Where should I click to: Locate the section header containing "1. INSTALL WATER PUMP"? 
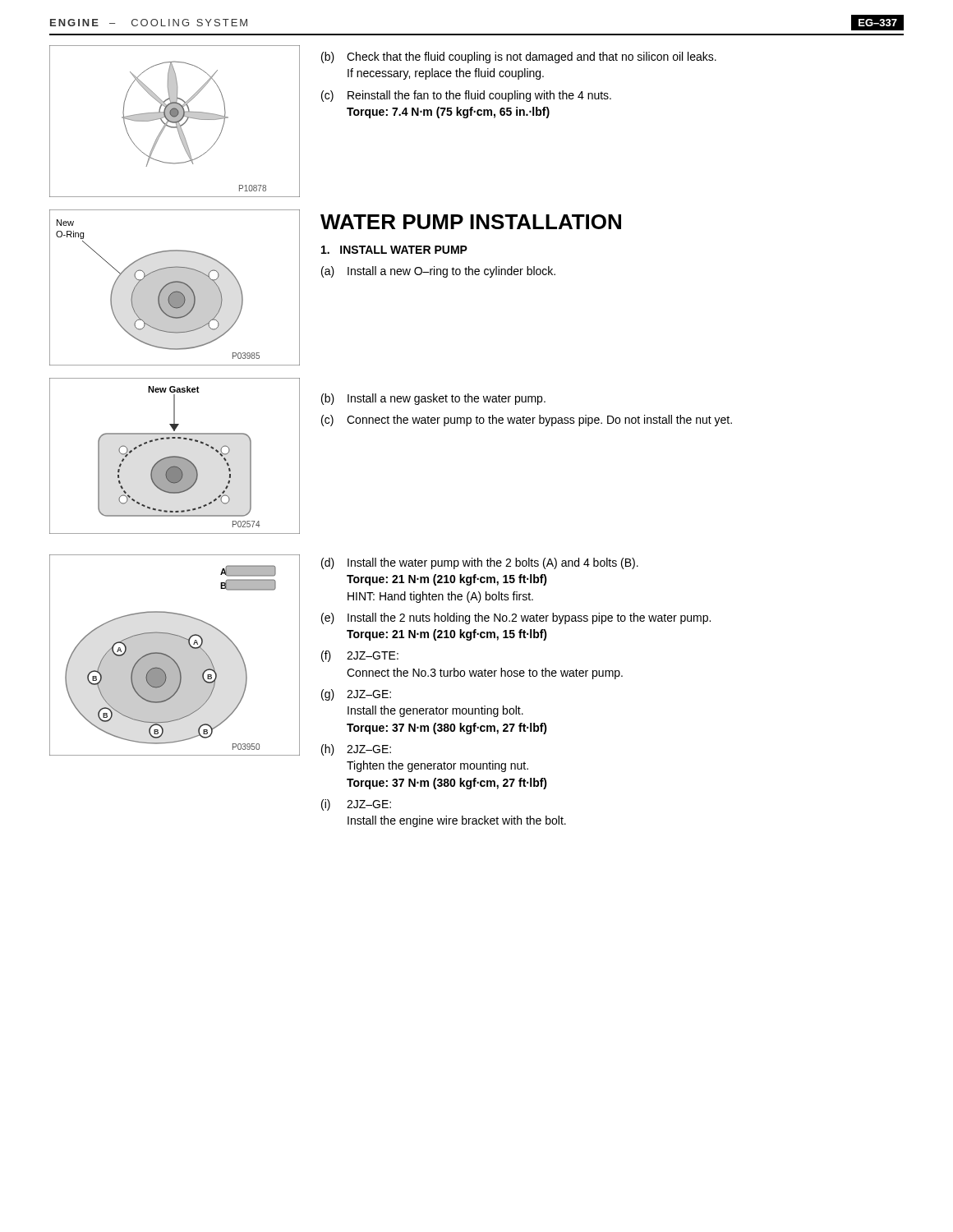pyautogui.click(x=394, y=250)
